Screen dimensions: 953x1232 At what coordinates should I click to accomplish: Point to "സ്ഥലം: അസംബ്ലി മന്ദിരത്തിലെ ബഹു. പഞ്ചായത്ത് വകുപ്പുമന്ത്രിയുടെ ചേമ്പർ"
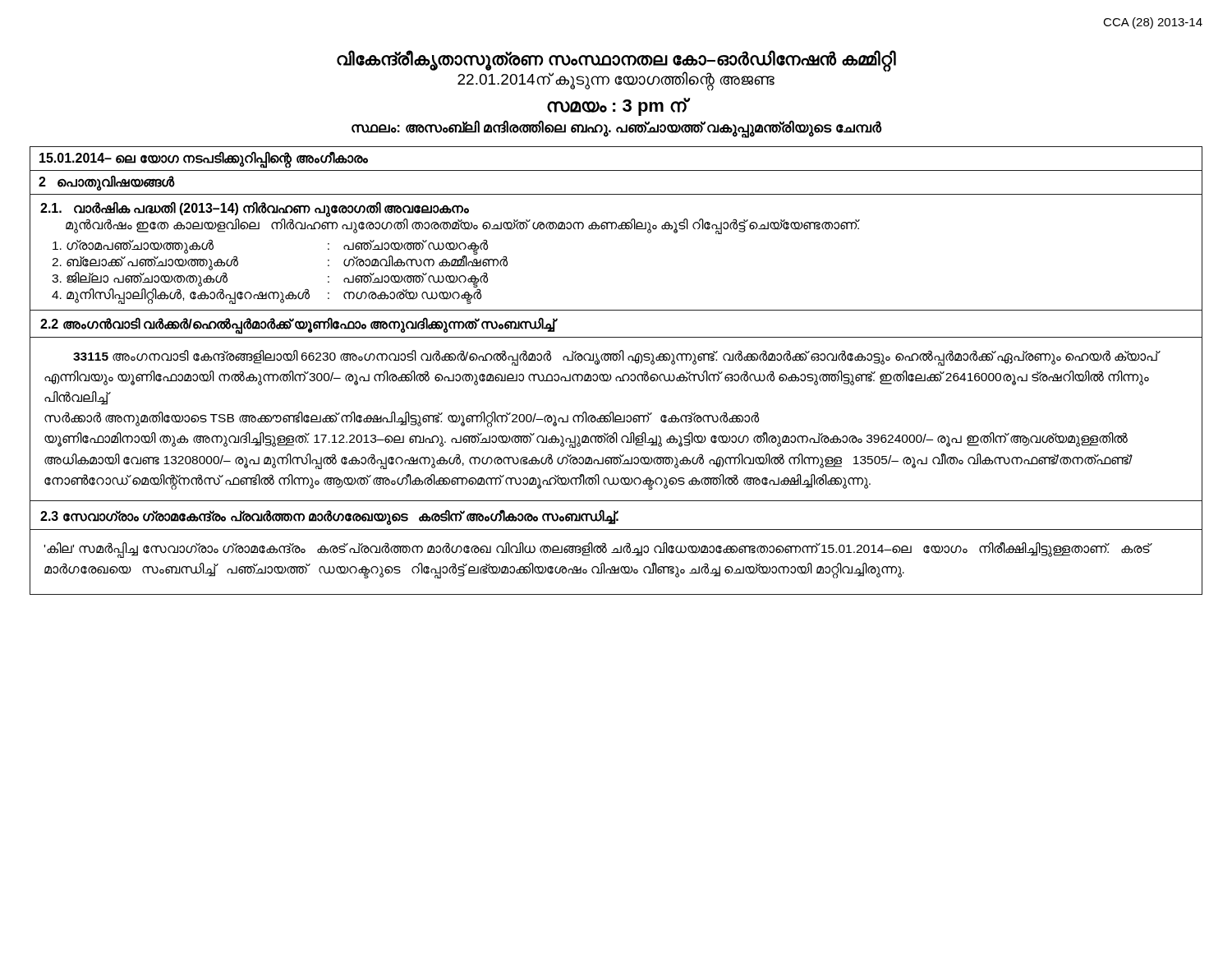[616, 128]
